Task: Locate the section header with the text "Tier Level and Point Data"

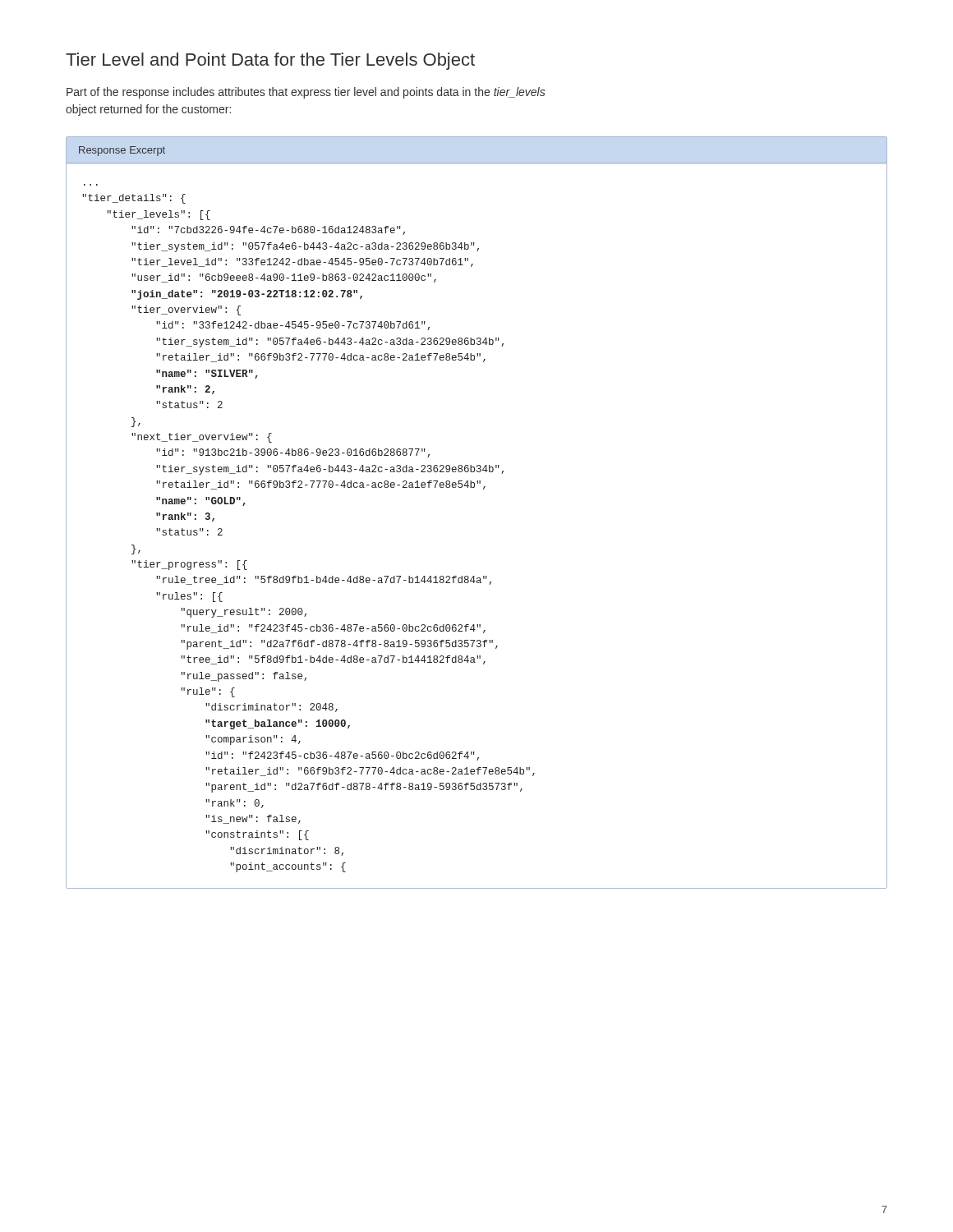Action: click(x=476, y=60)
